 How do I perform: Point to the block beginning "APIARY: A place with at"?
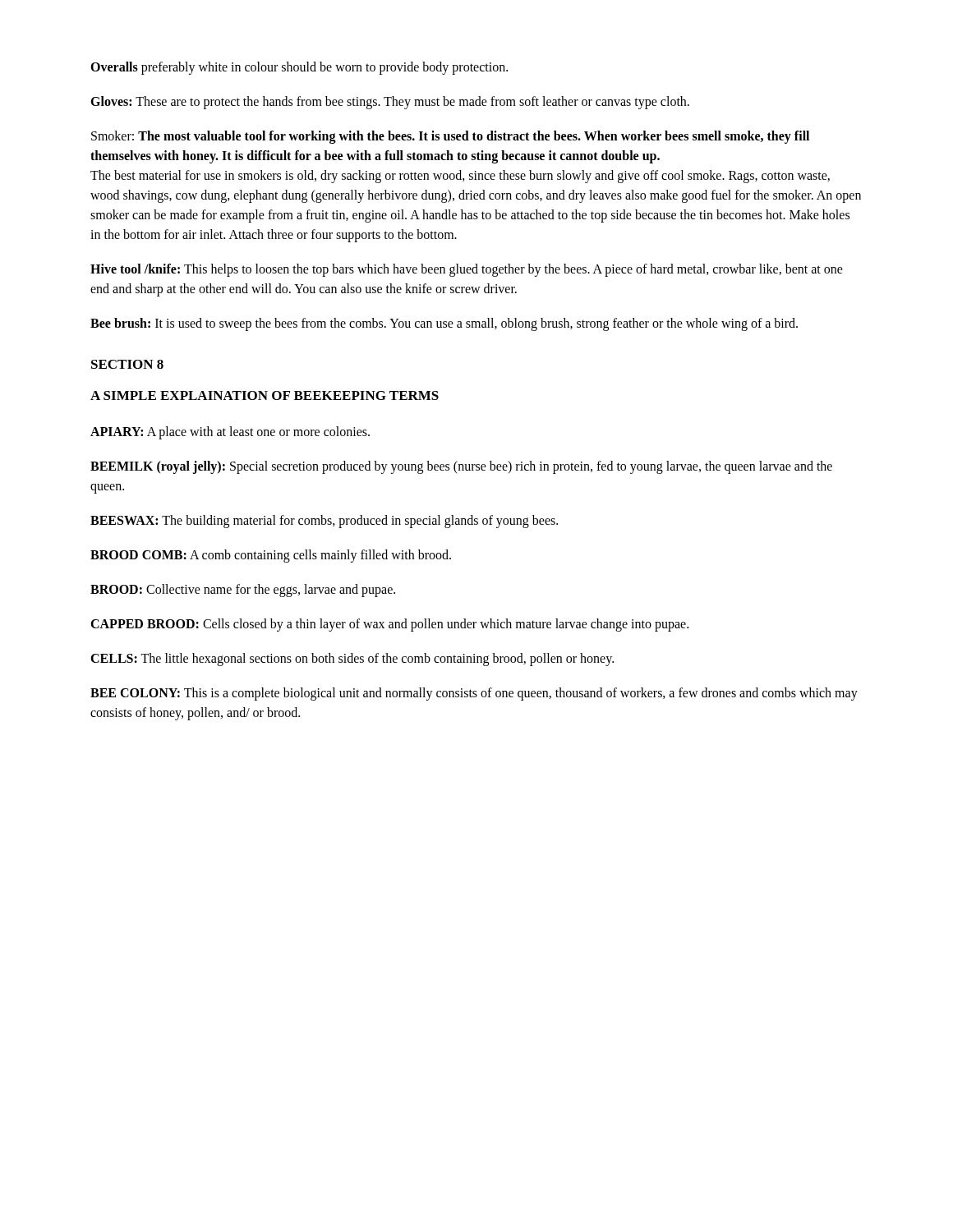coord(230,432)
